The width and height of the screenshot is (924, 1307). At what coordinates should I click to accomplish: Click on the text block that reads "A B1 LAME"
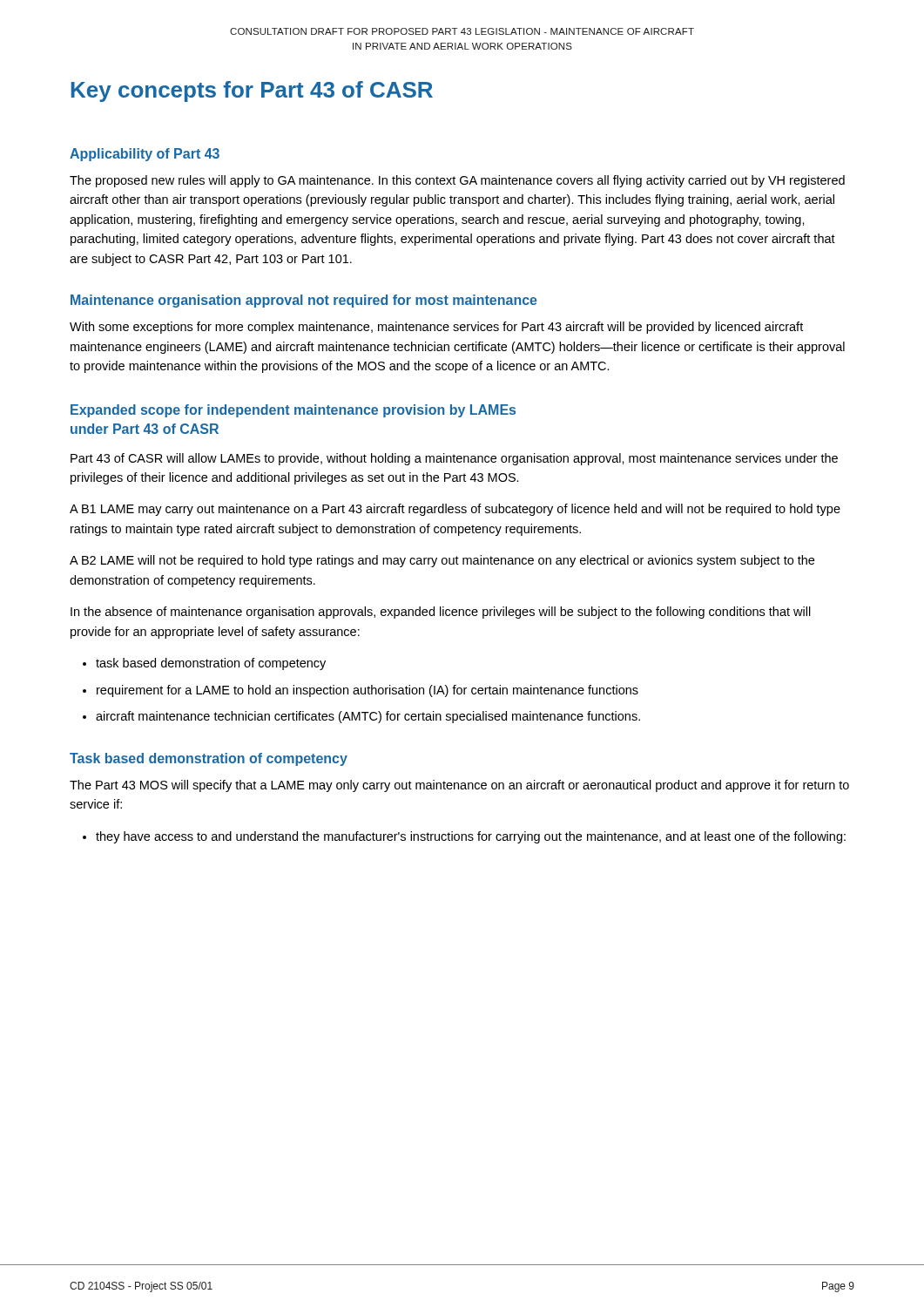(455, 519)
